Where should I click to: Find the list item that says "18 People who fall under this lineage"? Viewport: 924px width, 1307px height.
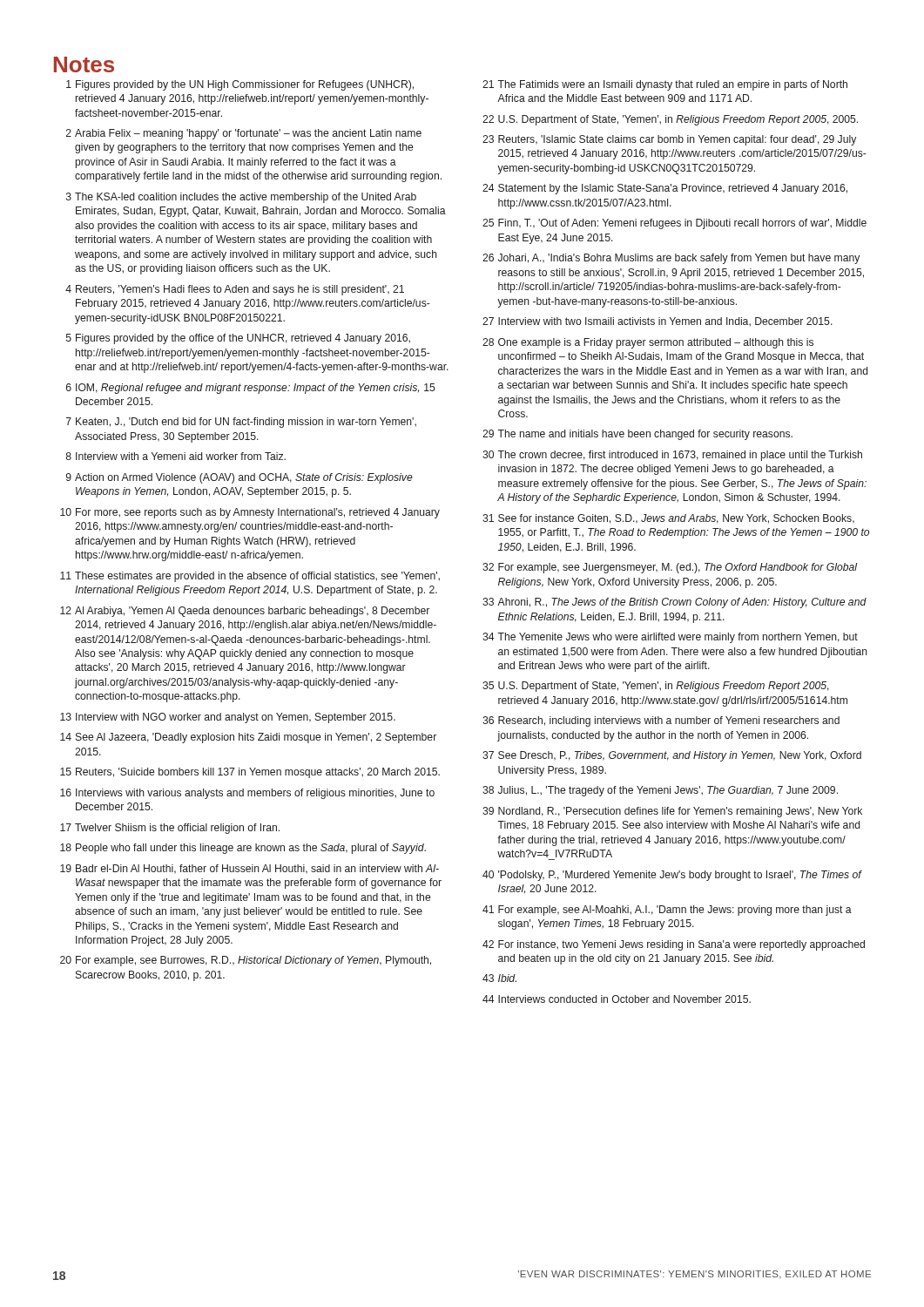251,848
